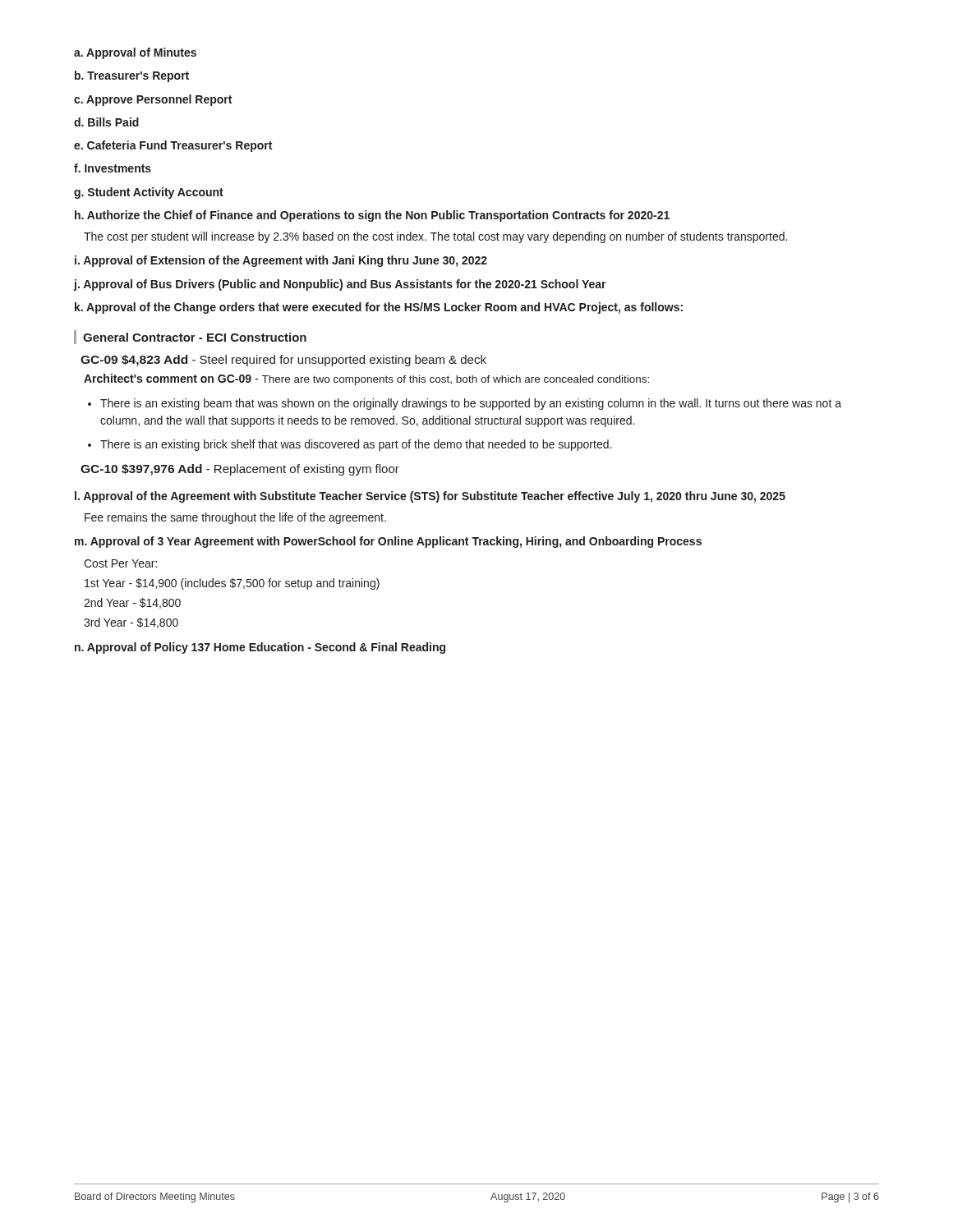Click on the section header that reads "GC-09 $4,823 Add - Steel required"
Viewport: 953px width, 1232px height.
283,360
